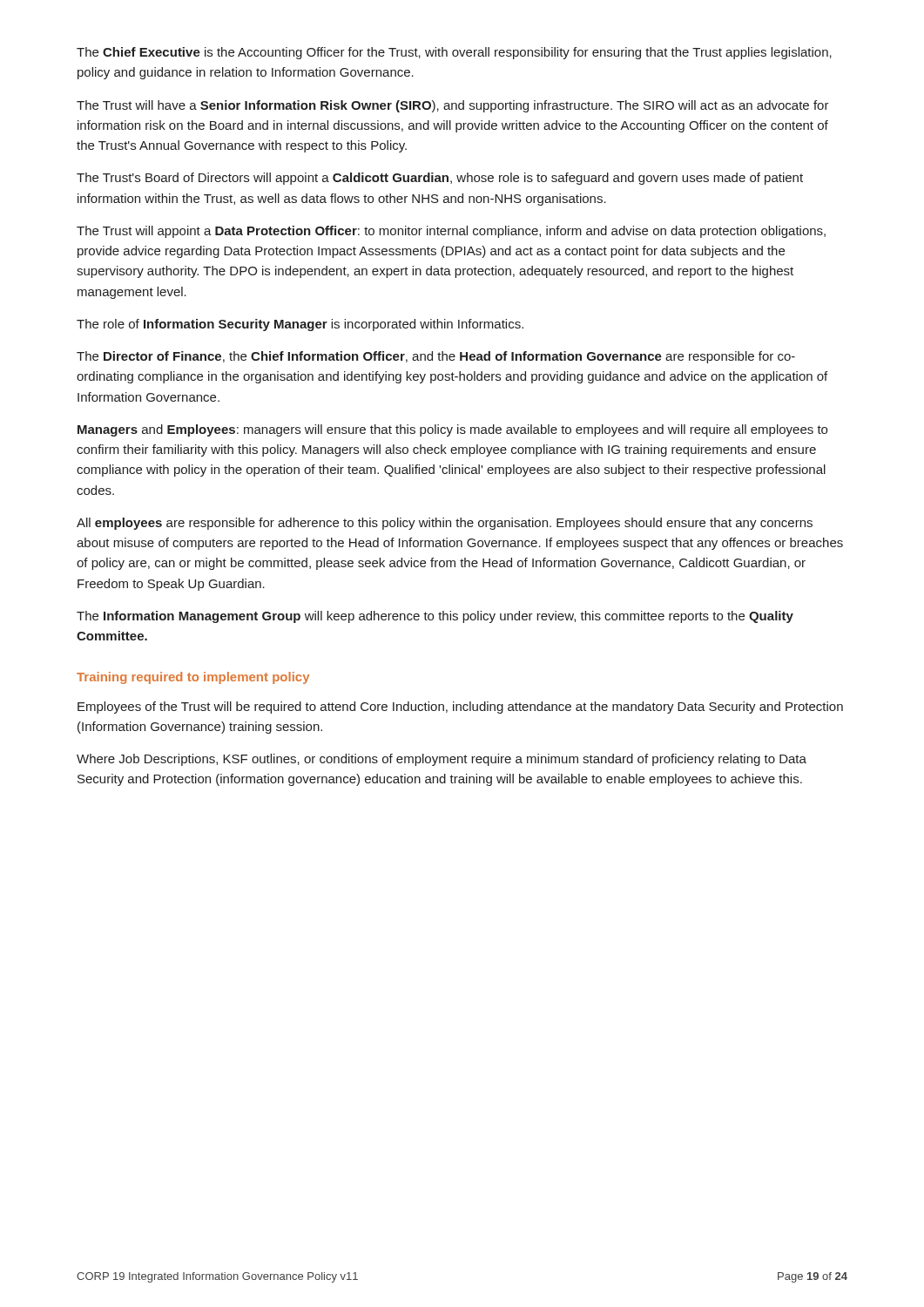Screen dimensions: 1307x924
Task: Locate the block of text that opens with "The Director of Finance, the Chief Information"
Action: coord(462,376)
